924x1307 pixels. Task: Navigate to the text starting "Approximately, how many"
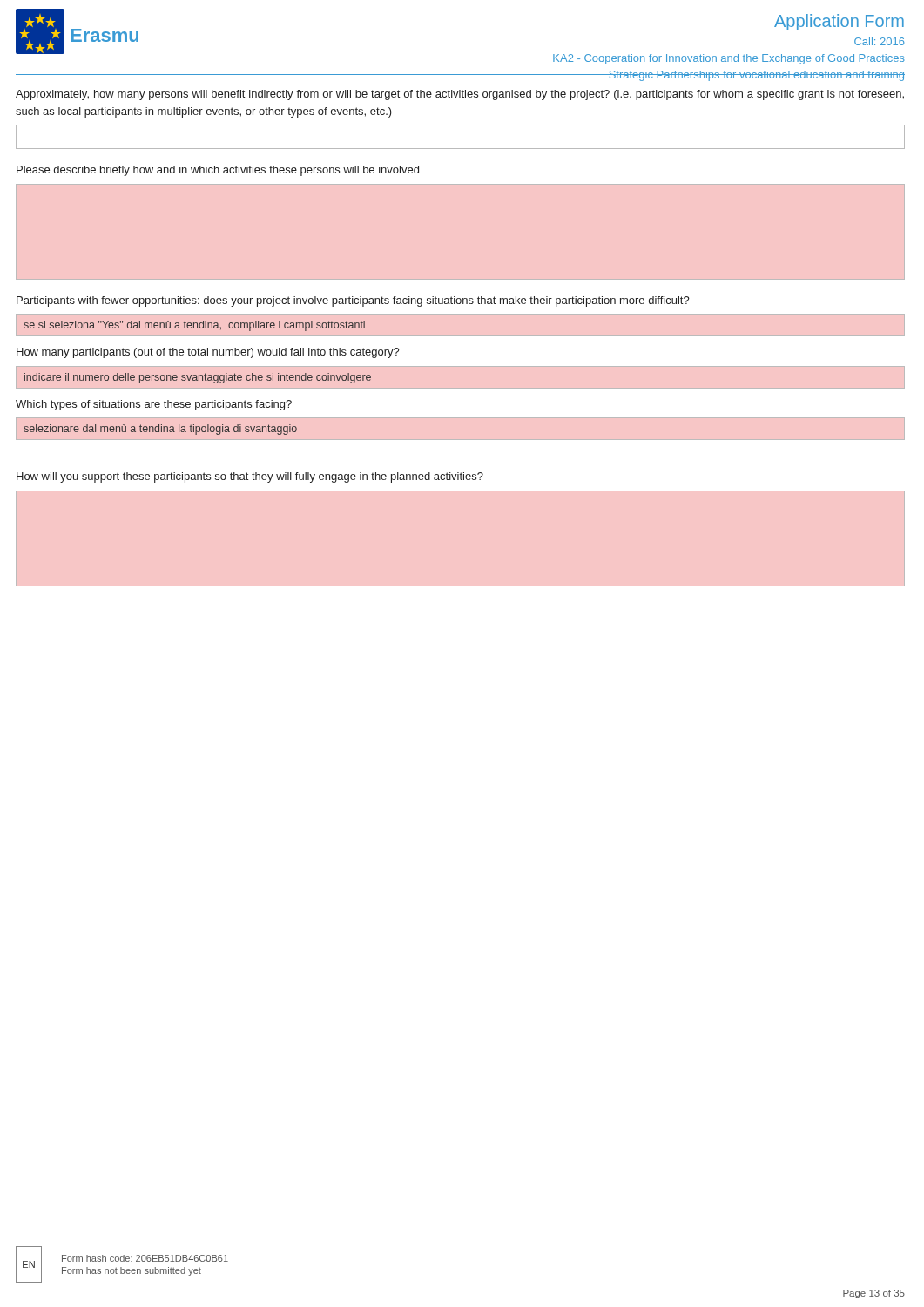click(460, 102)
